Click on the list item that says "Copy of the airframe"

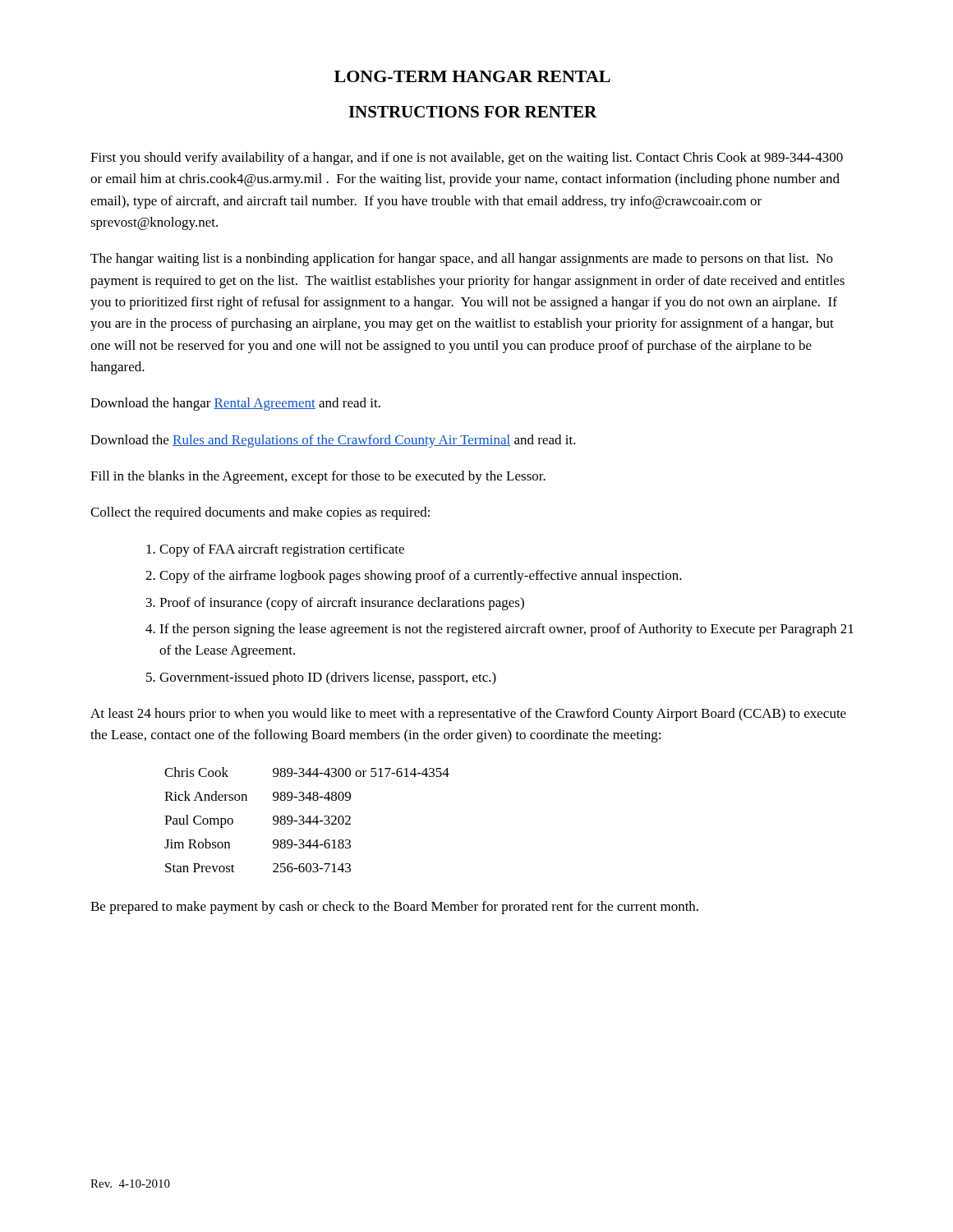tap(421, 575)
